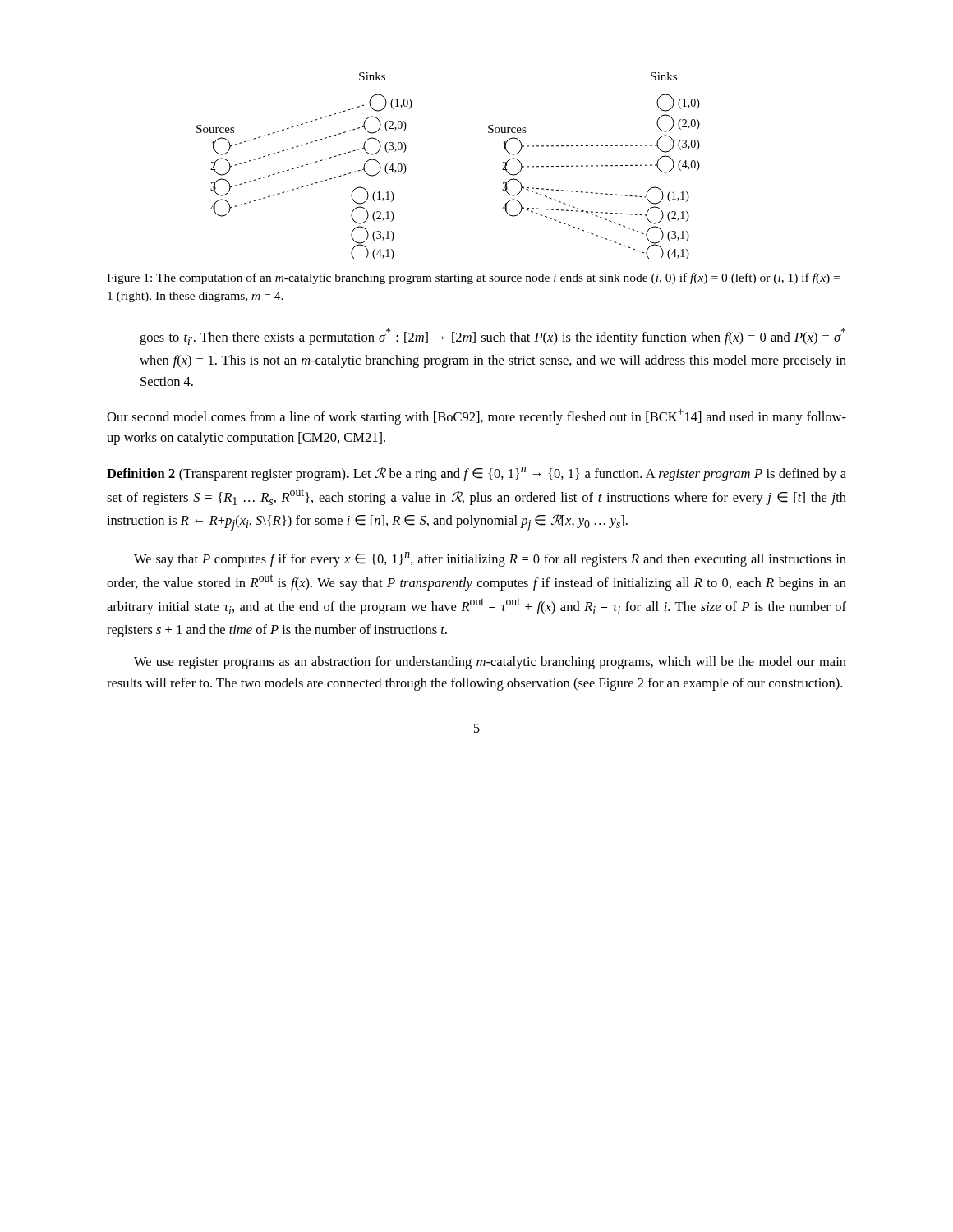
Task: Locate the caption that opens with "Figure 1: The"
Action: tap(474, 286)
